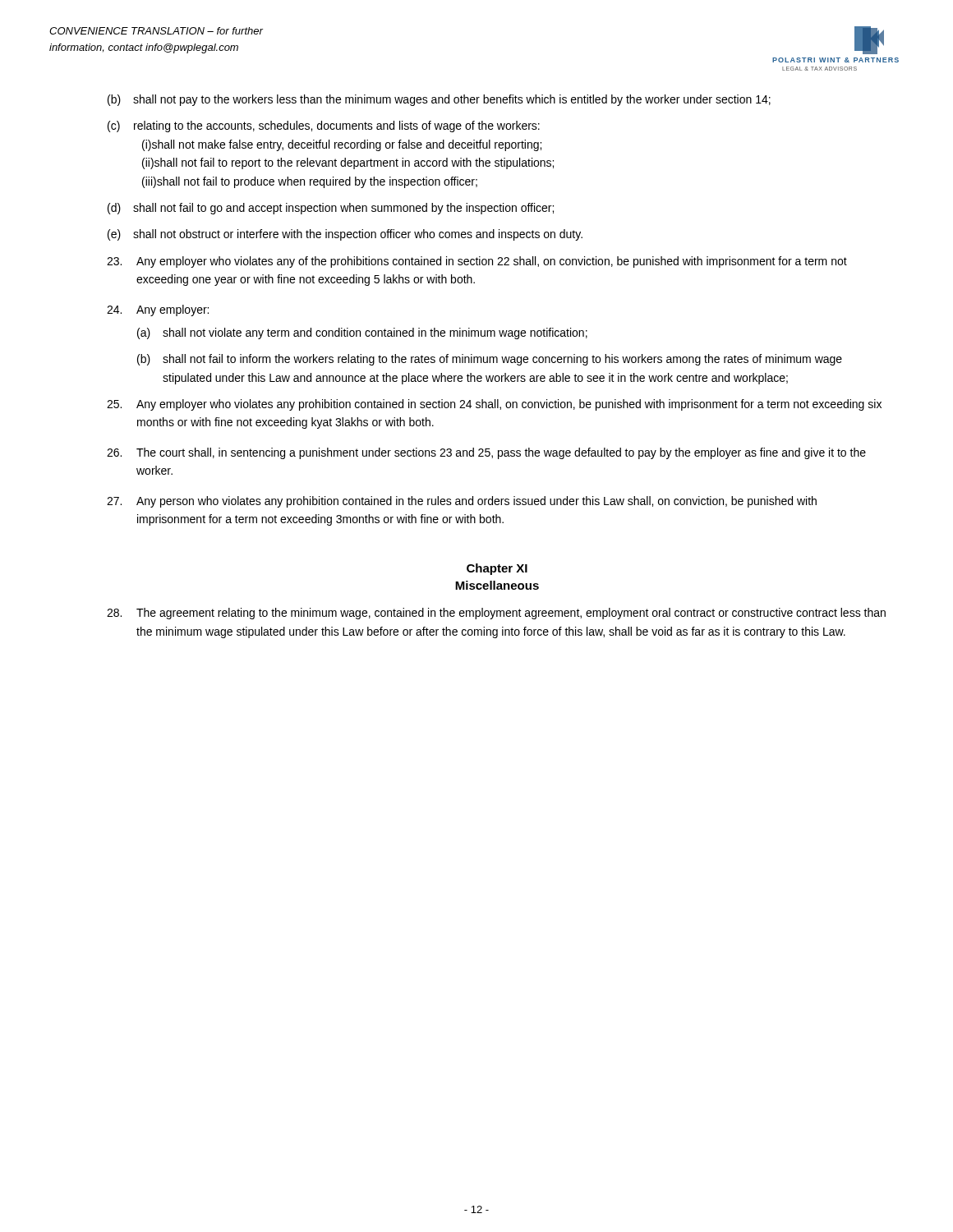This screenshot has height=1232, width=953.
Task: Click on the text with the text "Any employer:"
Action: coord(158,310)
